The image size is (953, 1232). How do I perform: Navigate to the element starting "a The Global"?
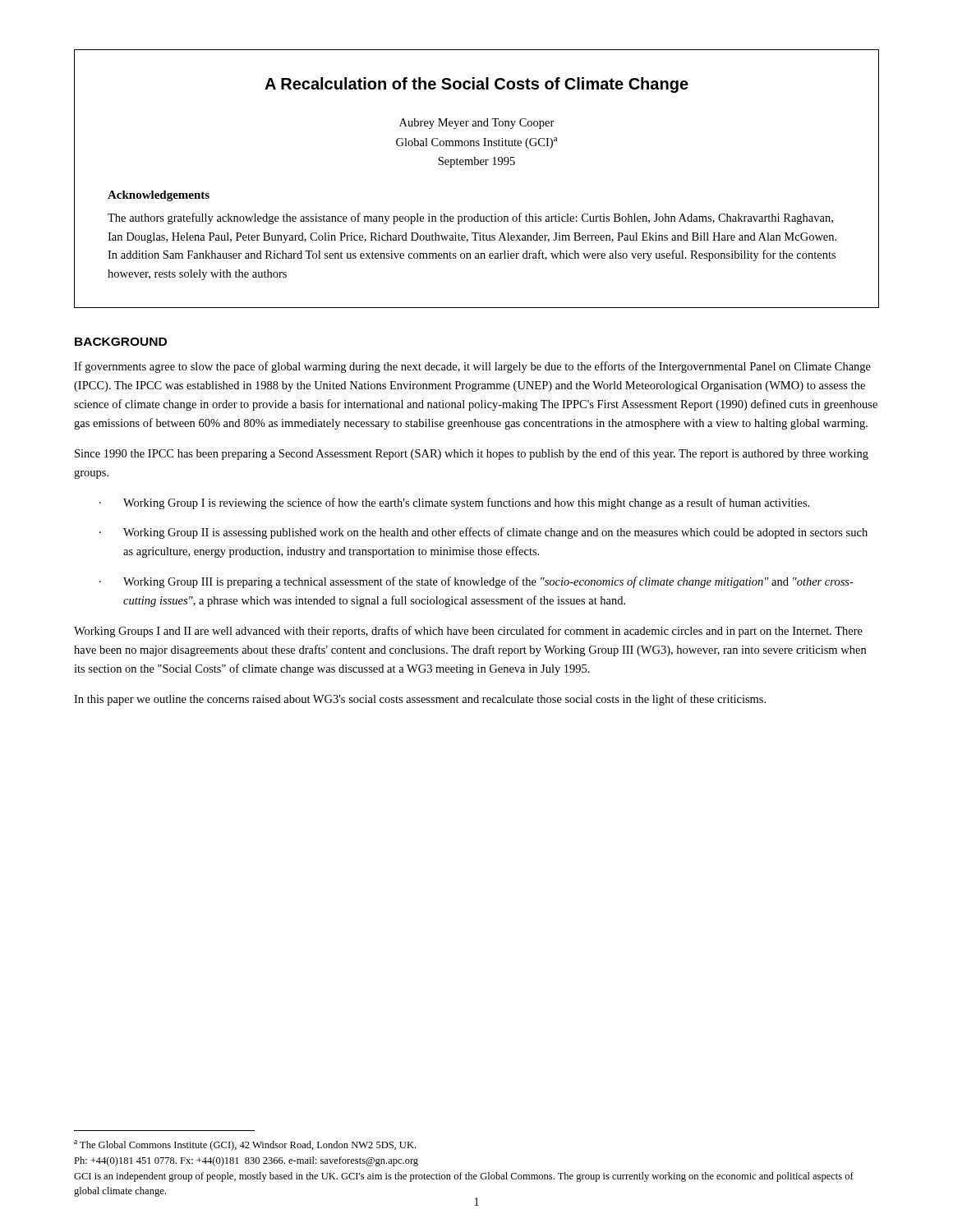[x=464, y=1167]
